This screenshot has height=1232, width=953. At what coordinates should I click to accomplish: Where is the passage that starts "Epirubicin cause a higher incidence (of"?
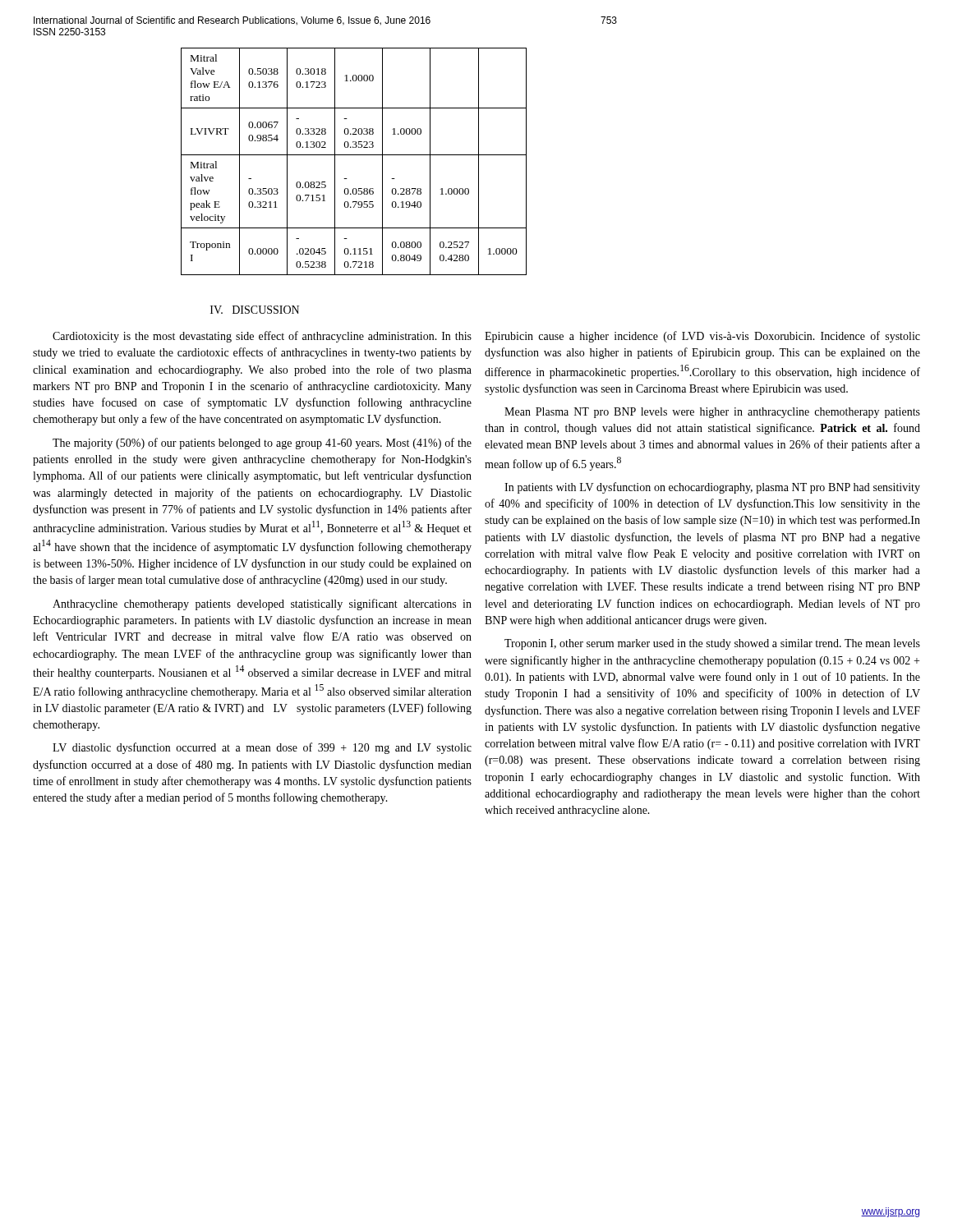coord(702,574)
